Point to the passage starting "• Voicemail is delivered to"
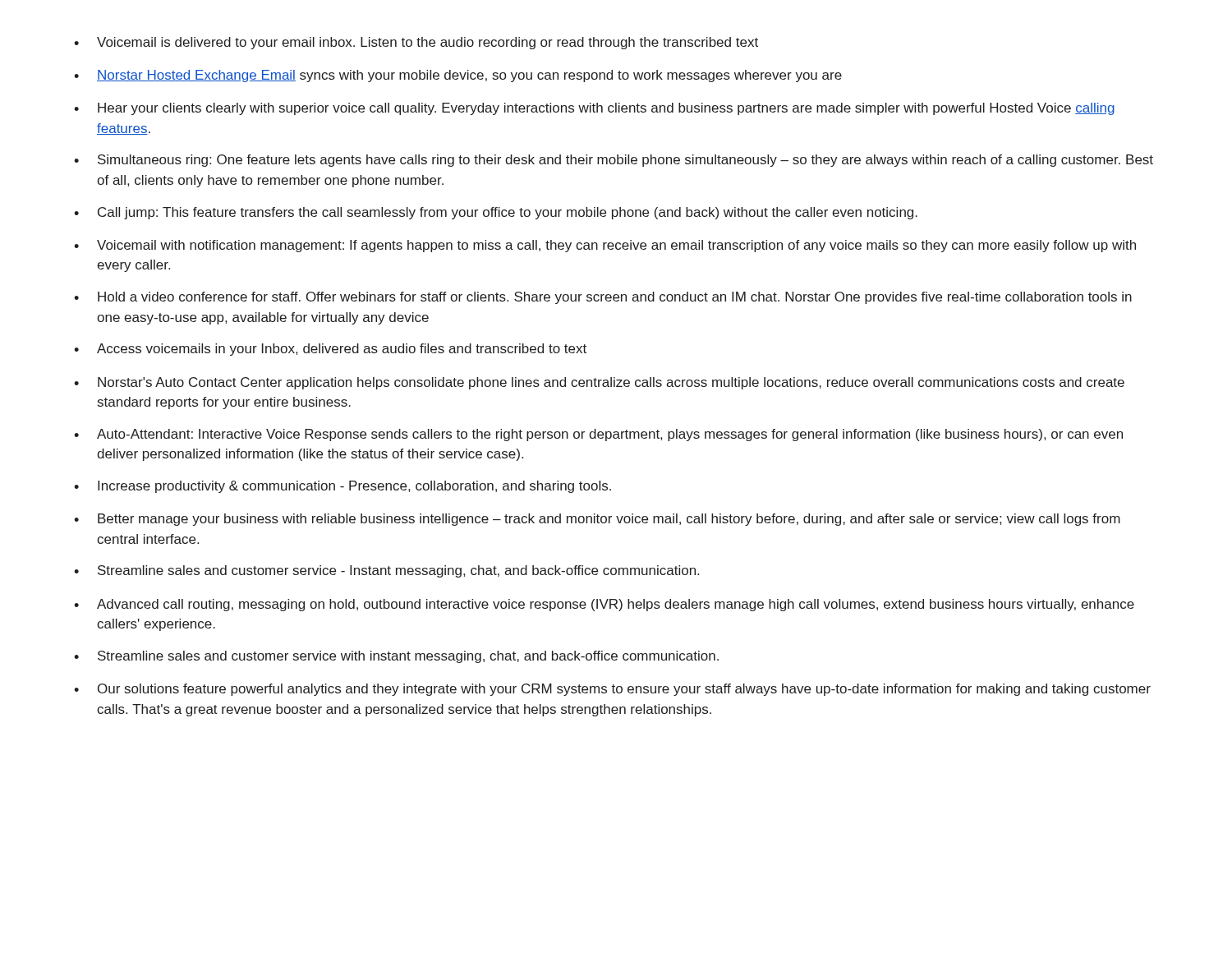 click(616, 44)
